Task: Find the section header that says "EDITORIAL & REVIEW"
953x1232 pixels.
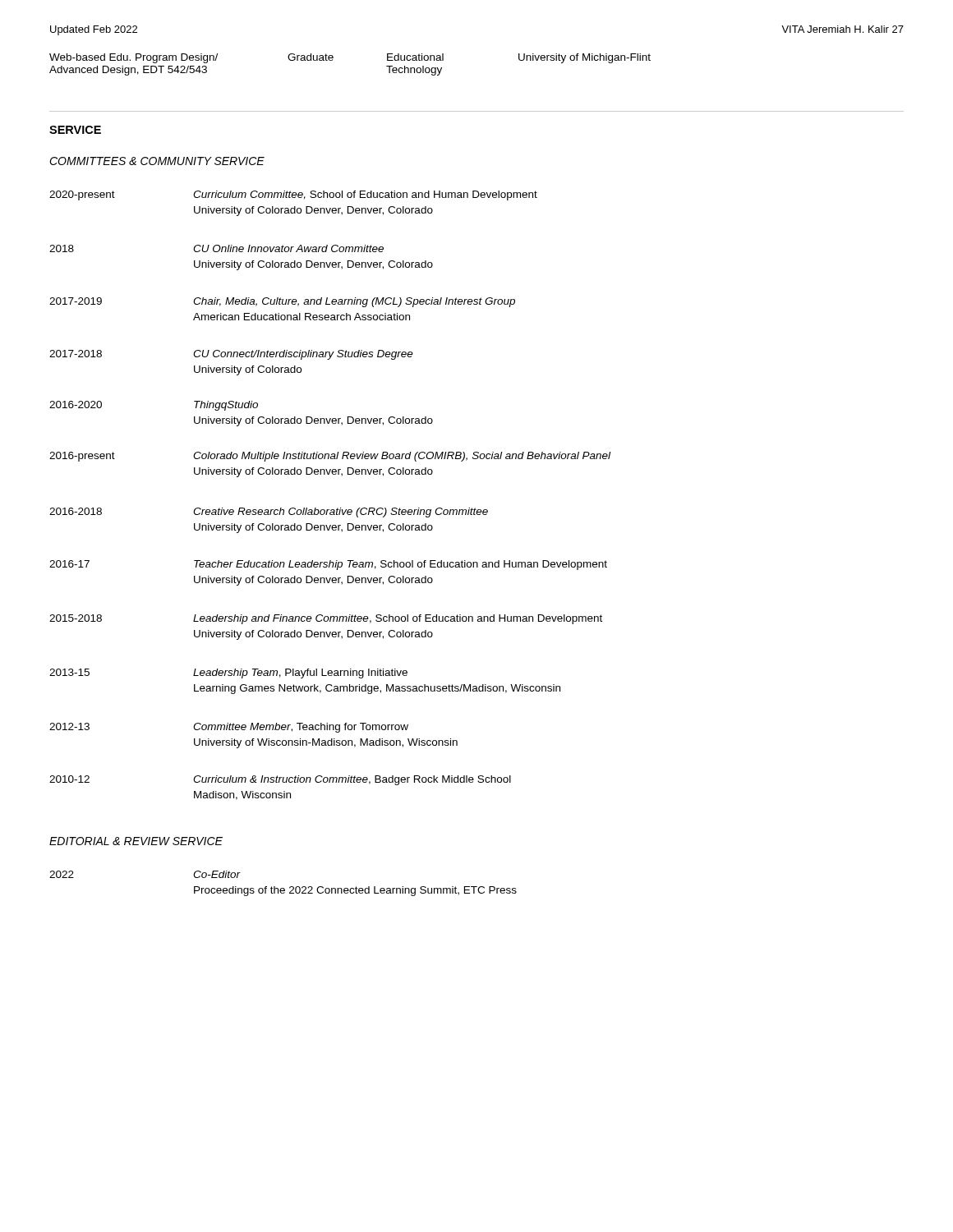Action: point(136,841)
